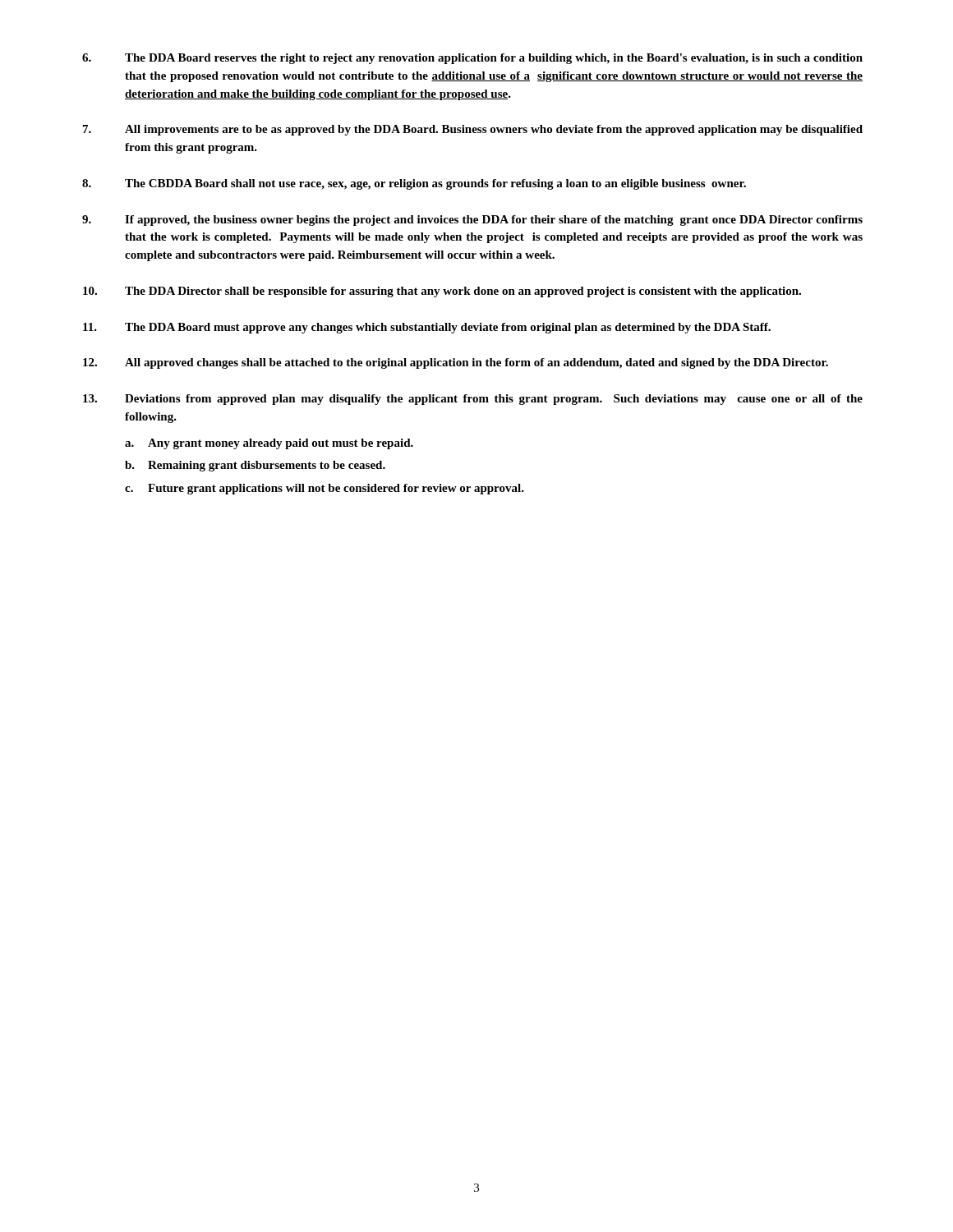The width and height of the screenshot is (953, 1232).
Task: Select the list item with the text "10. The DDA"
Action: coord(472,291)
